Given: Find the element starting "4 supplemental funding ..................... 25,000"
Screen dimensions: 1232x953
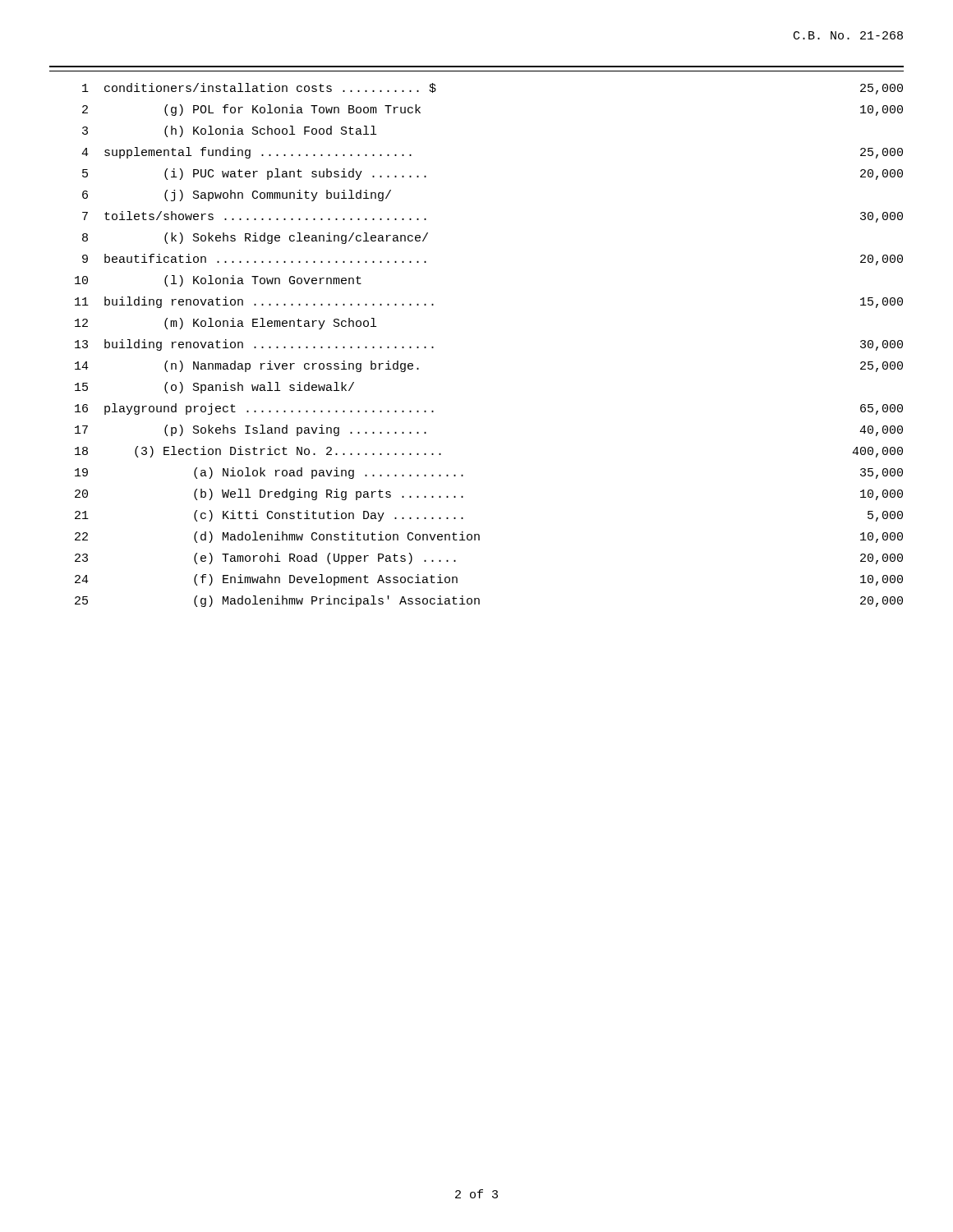Looking at the screenshot, I should click(173, 152).
